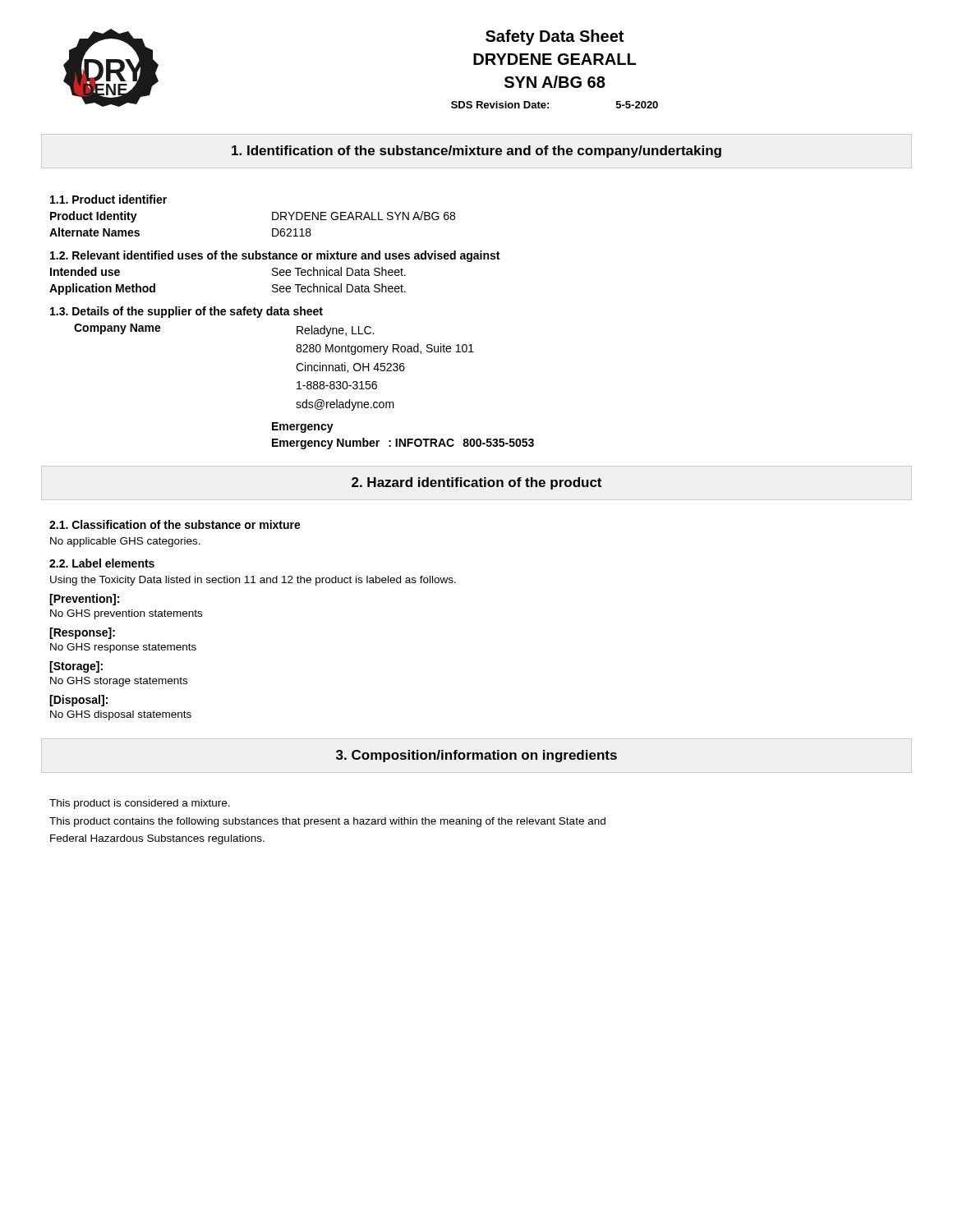Select the text block that reads "3. Details of the supplier"
This screenshot has height=1232, width=953.
(x=186, y=311)
